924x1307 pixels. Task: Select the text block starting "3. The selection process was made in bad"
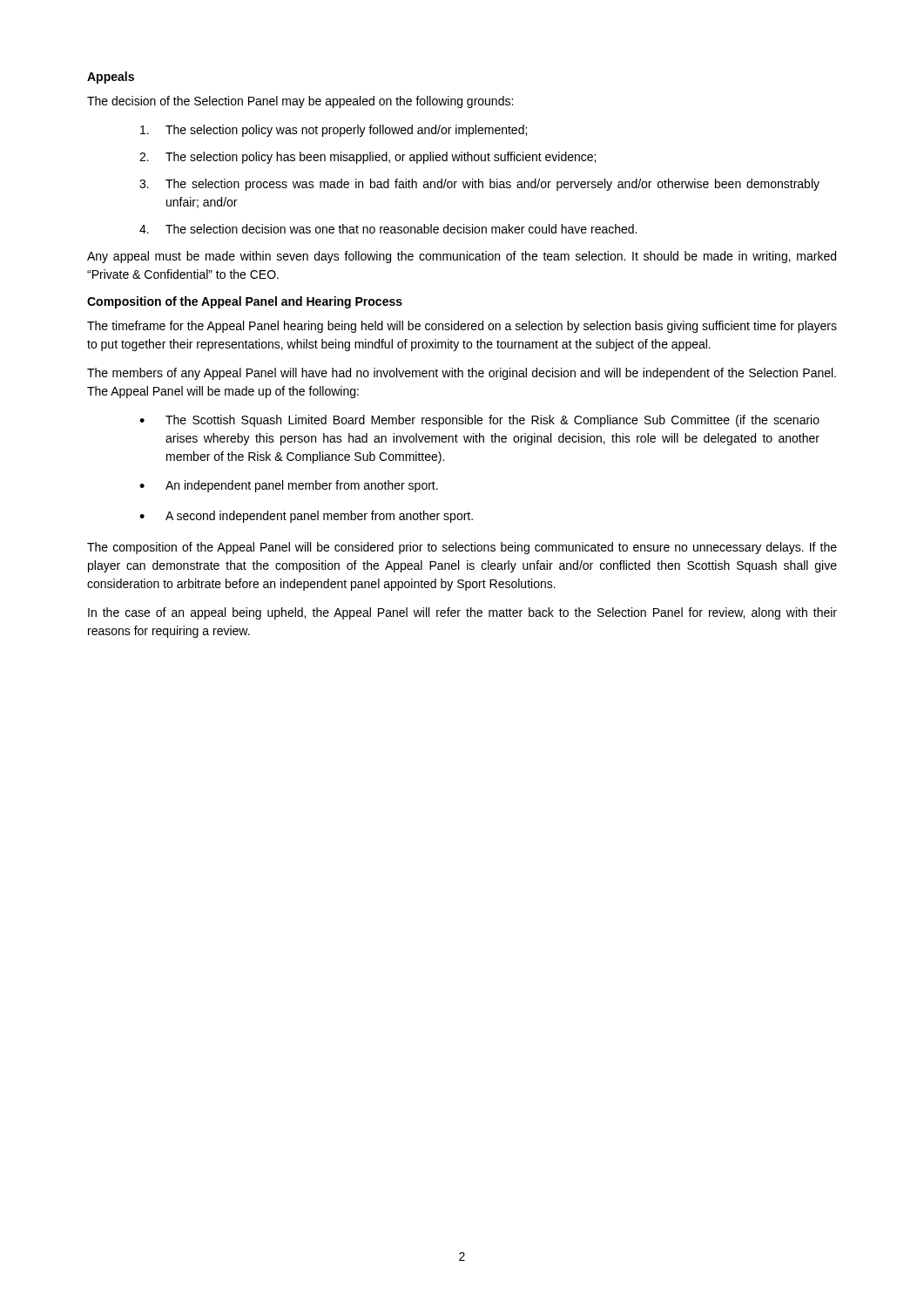[479, 193]
